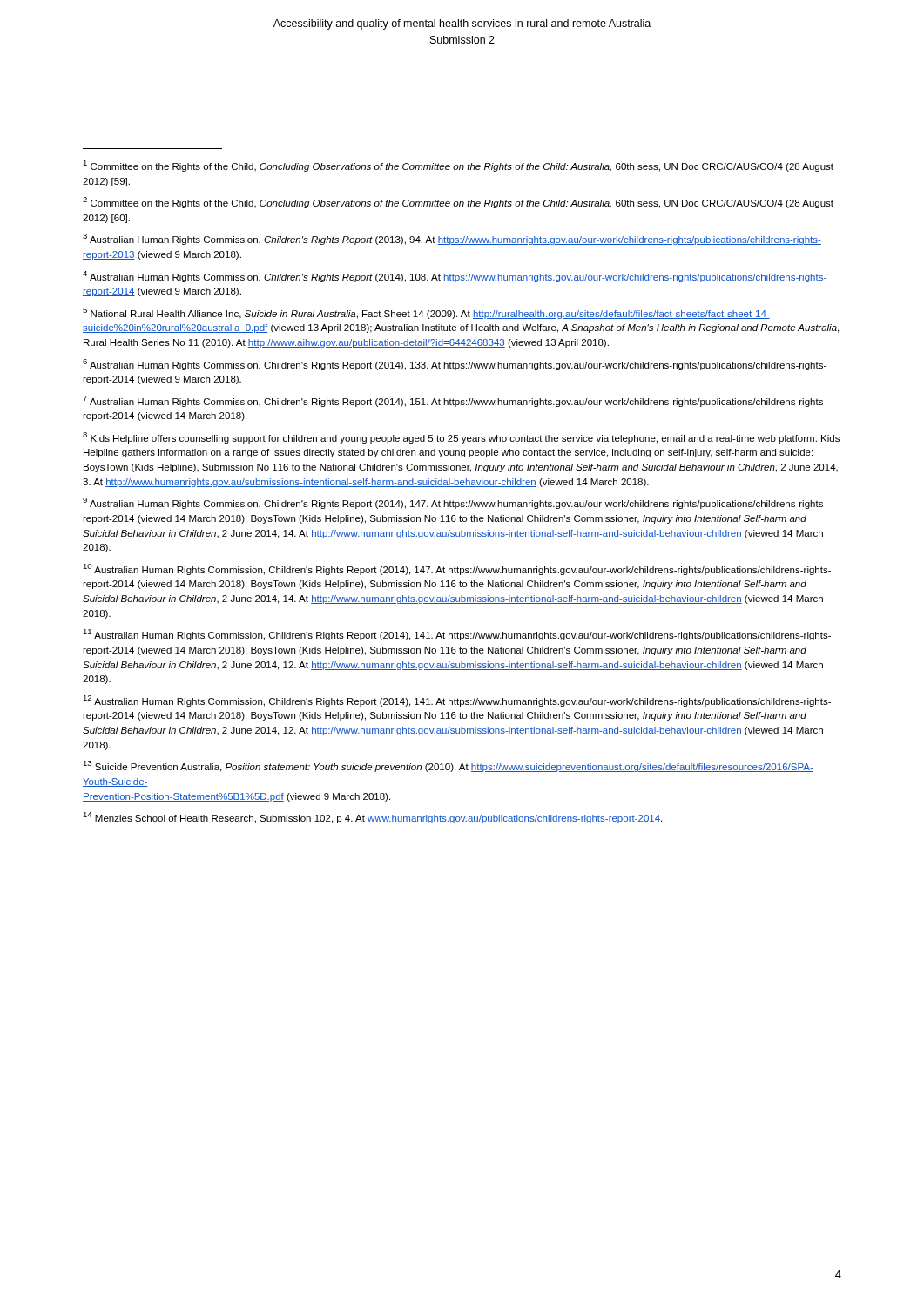Select the passage starting "9 Australian Human Rights Commission, Children's"
924x1307 pixels.
click(x=455, y=524)
